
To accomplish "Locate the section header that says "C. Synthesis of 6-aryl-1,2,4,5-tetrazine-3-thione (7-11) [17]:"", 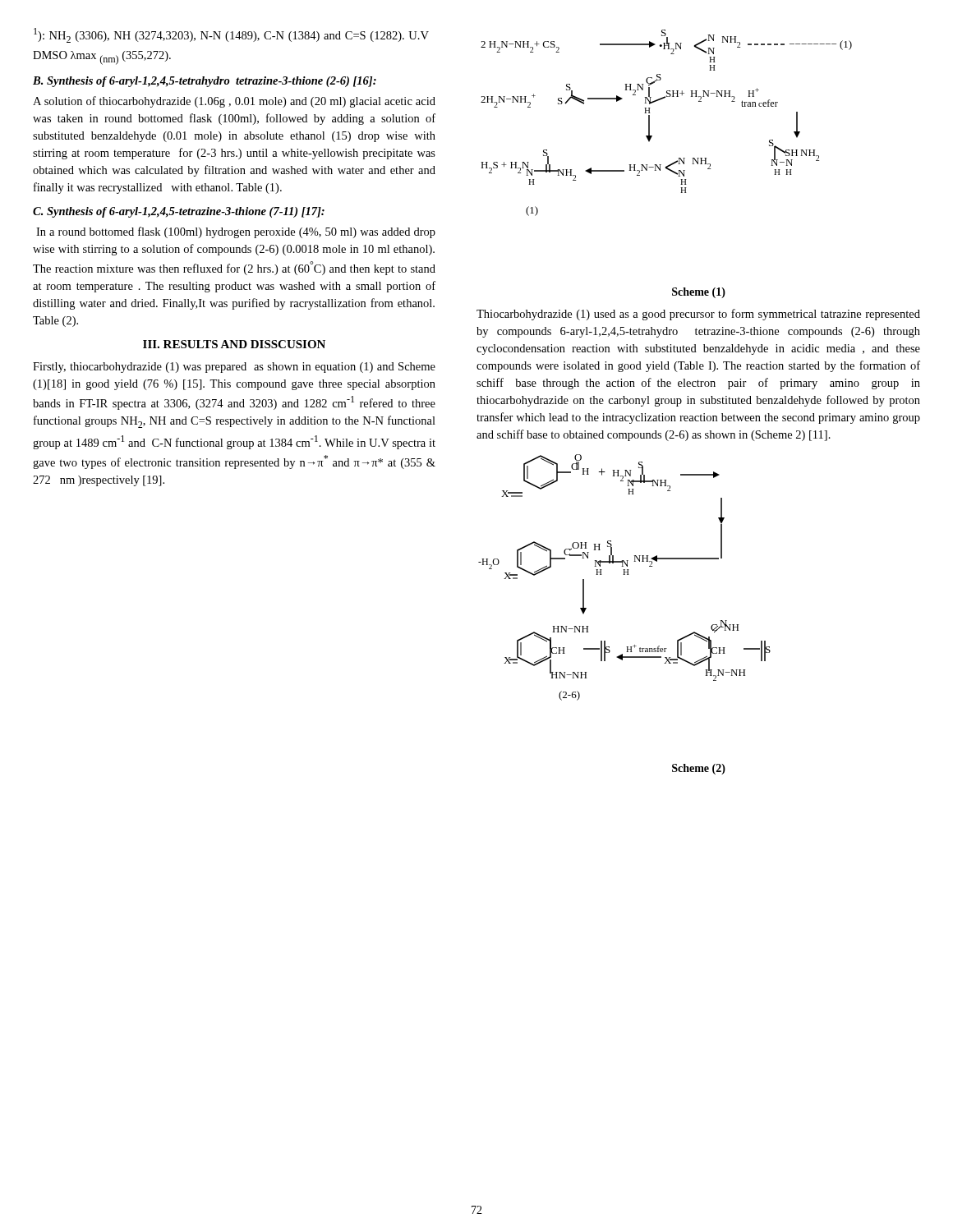I will tap(179, 211).
